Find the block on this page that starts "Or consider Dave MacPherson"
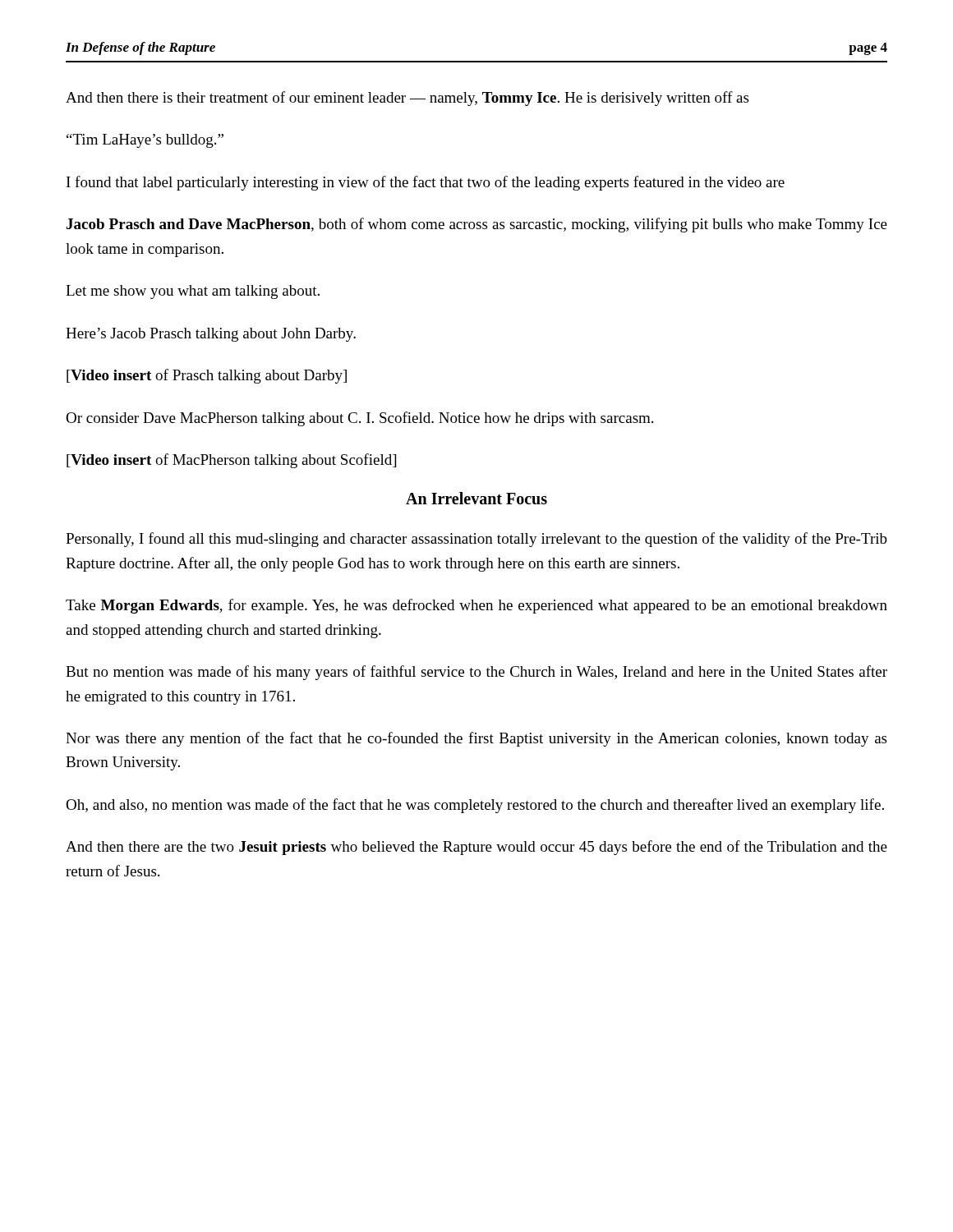Image resolution: width=953 pixels, height=1232 pixels. click(360, 417)
